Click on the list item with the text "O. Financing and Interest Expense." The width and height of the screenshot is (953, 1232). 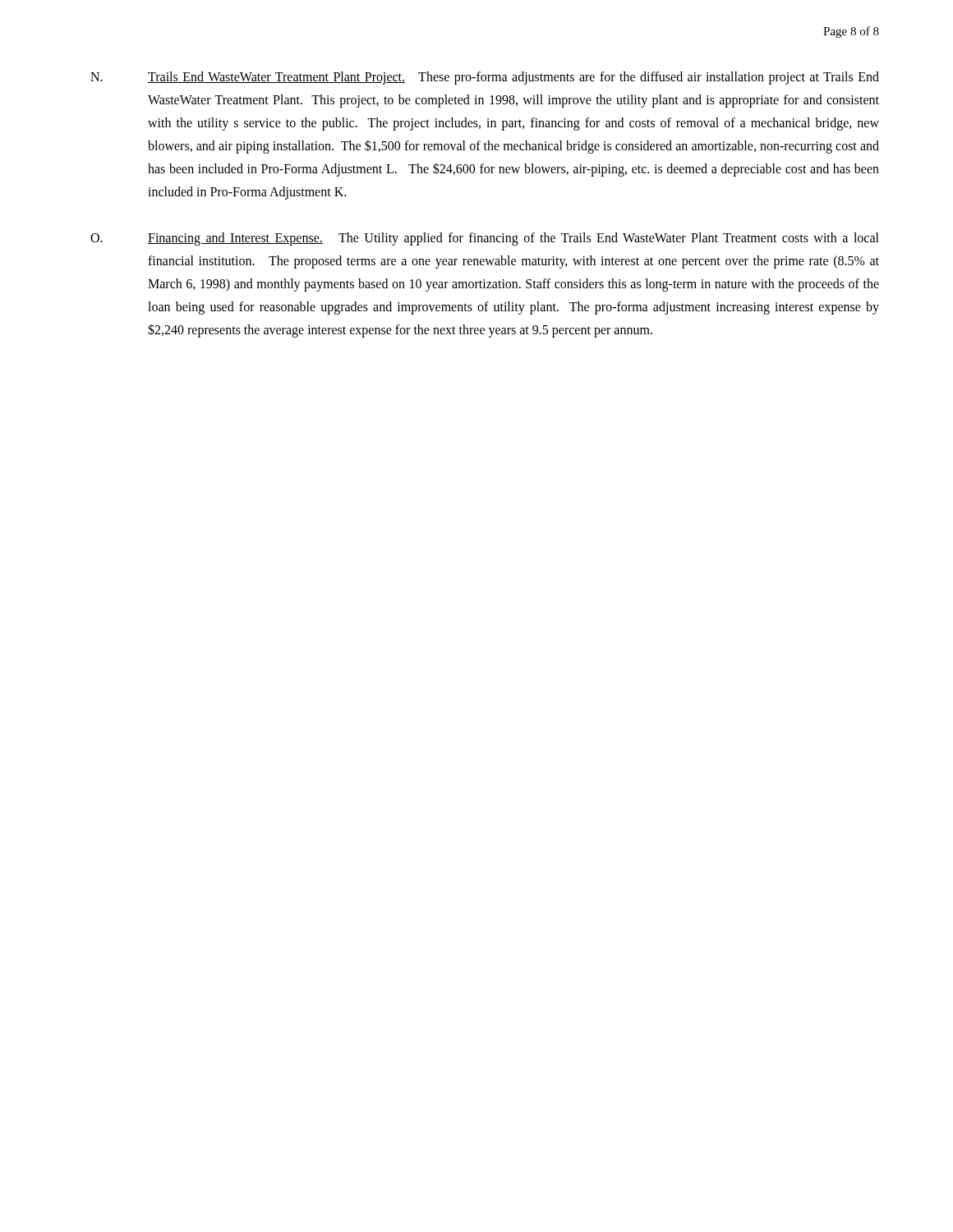click(x=485, y=284)
